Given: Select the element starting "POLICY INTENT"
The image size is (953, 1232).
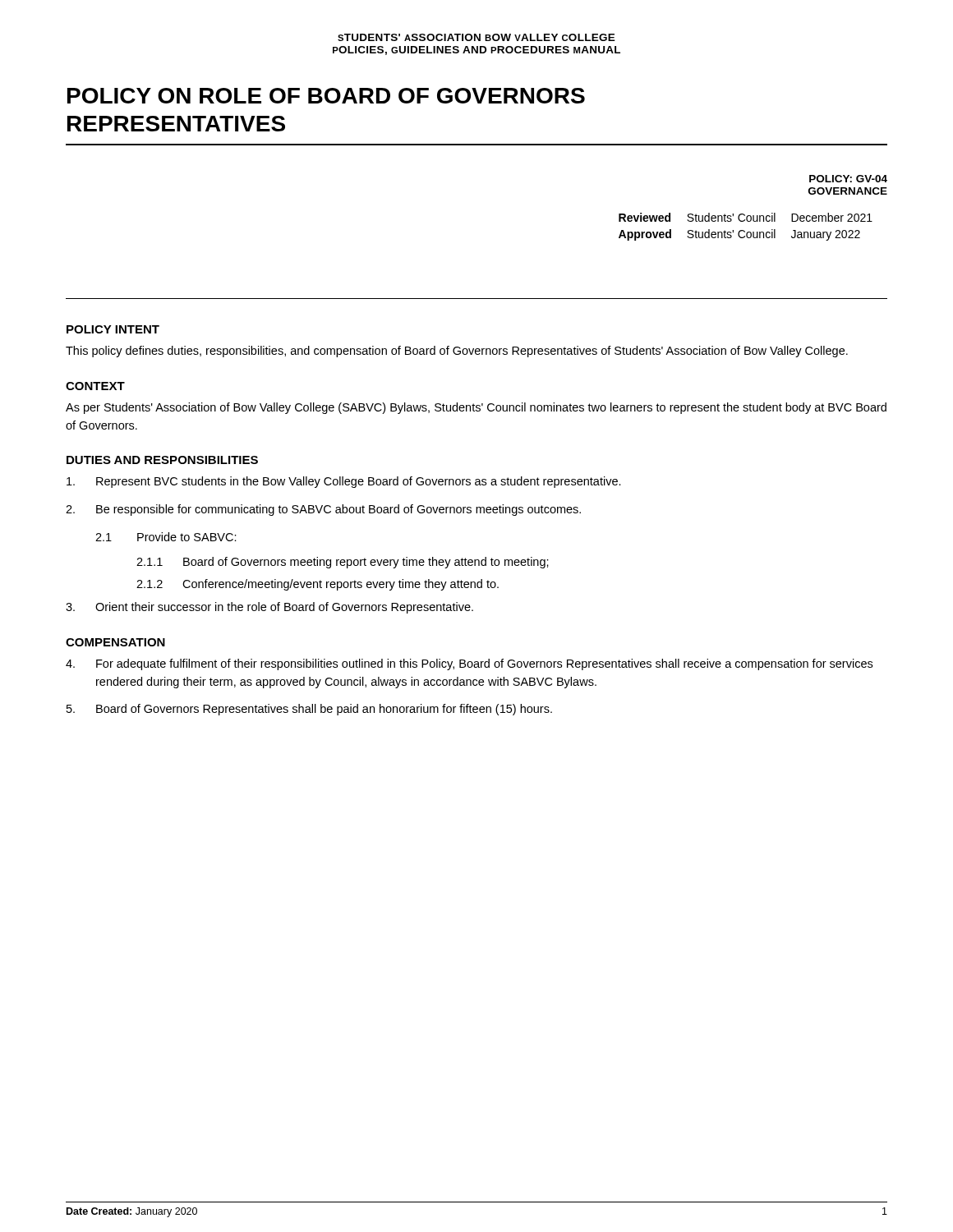Looking at the screenshot, I should pos(113,329).
